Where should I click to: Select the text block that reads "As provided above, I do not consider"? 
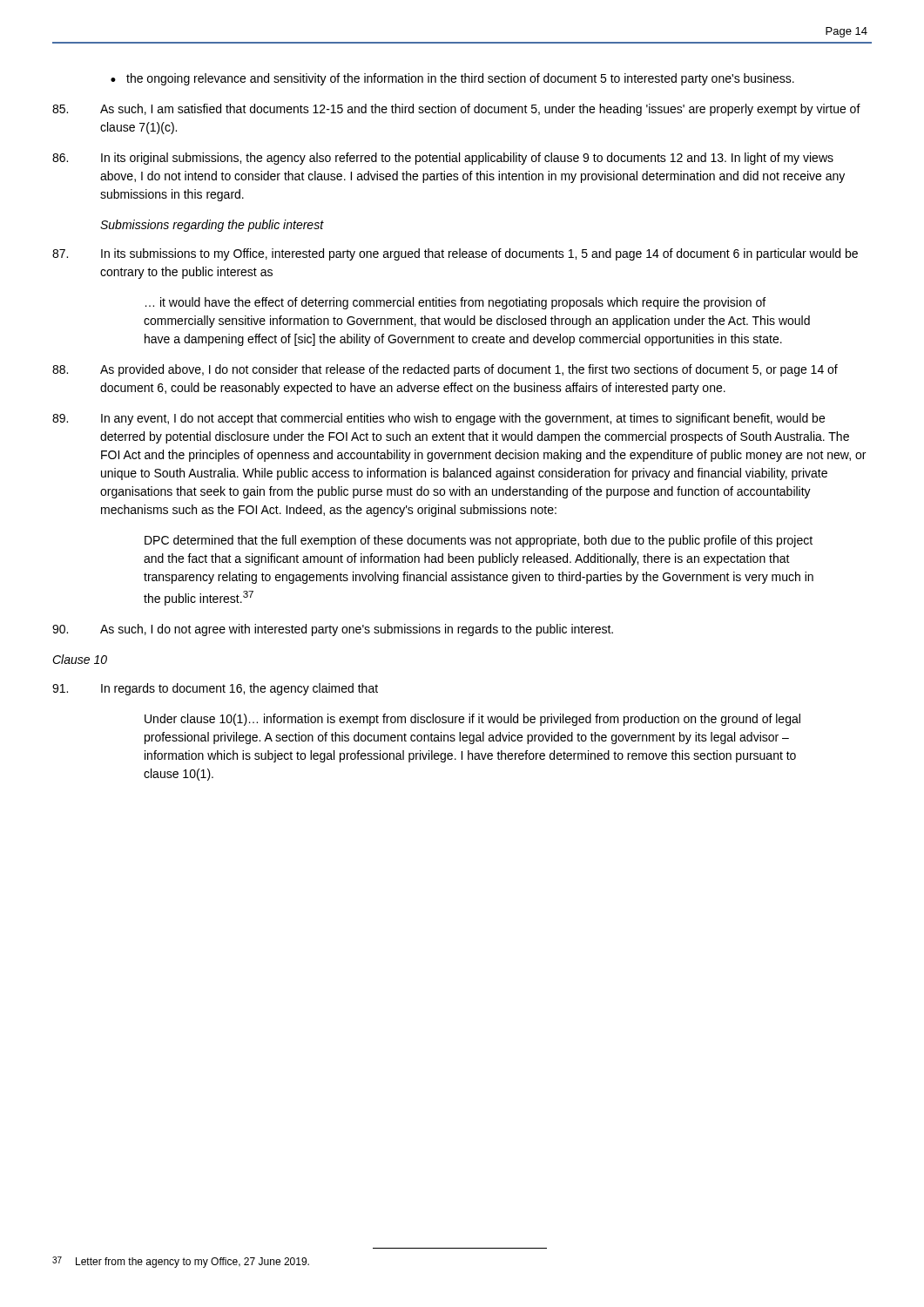click(x=460, y=379)
